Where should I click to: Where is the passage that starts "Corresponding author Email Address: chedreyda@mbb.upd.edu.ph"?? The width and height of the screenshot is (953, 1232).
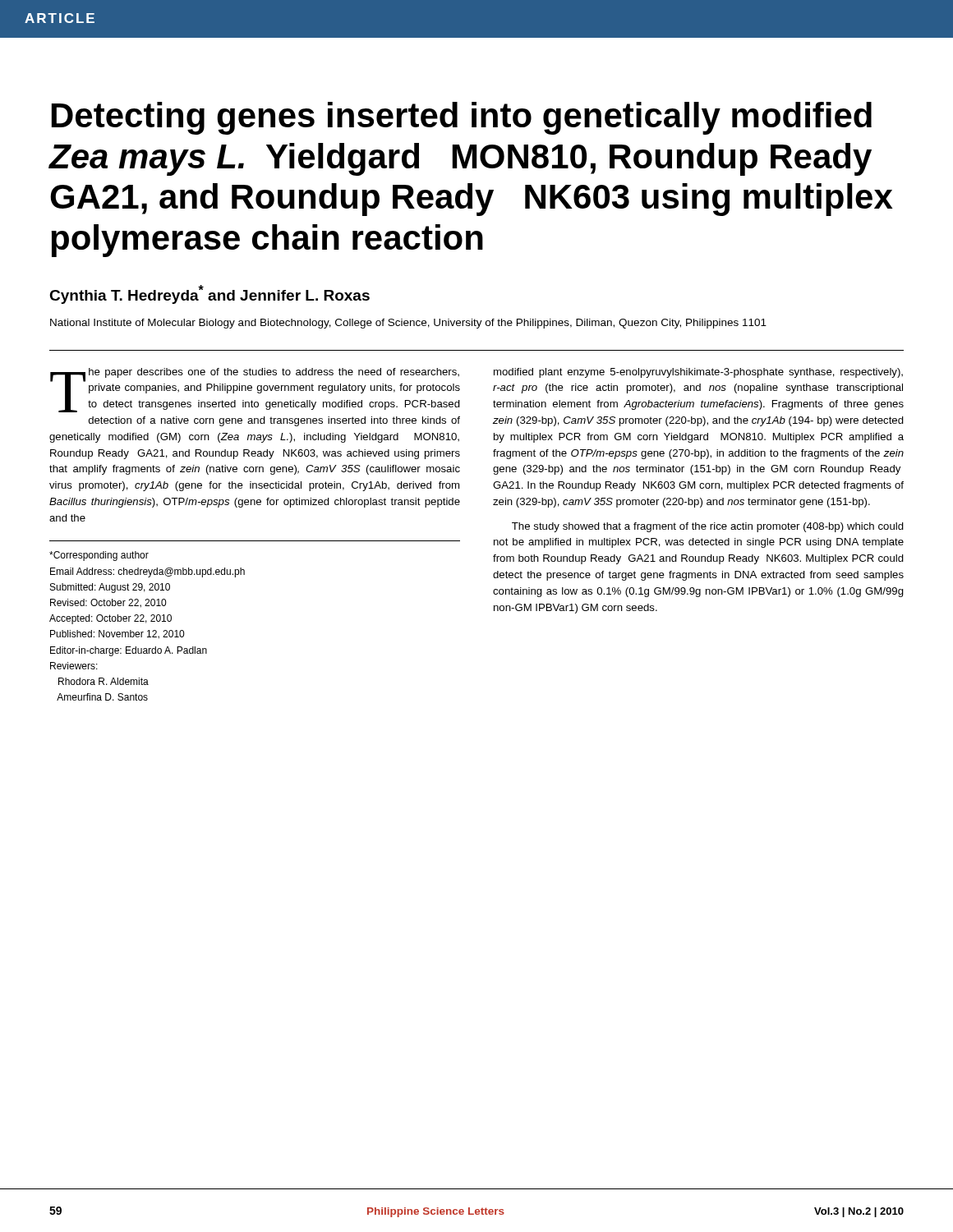(147, 627)
